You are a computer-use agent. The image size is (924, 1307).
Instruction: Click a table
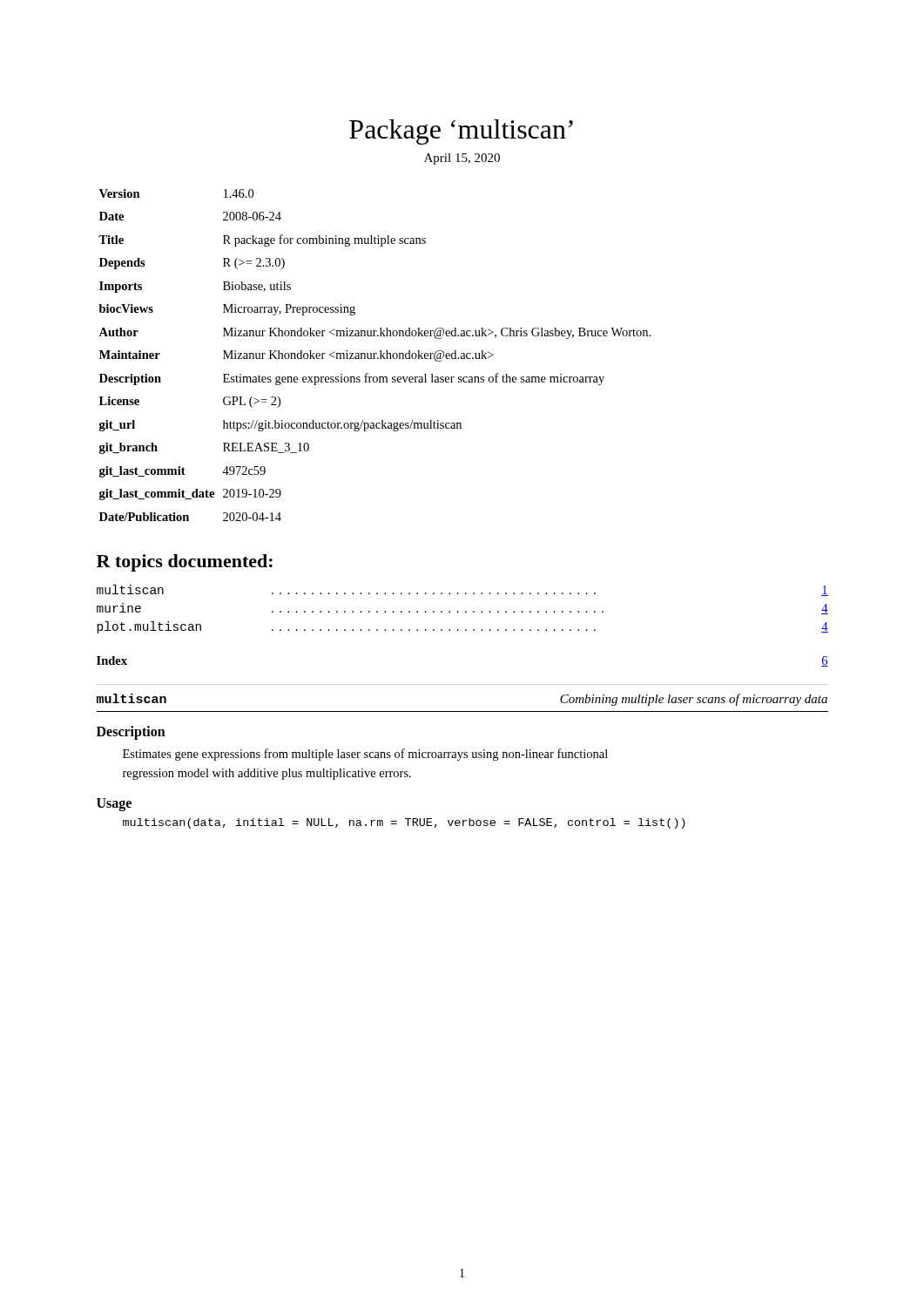pyautogui.click(x=462, y=609)
